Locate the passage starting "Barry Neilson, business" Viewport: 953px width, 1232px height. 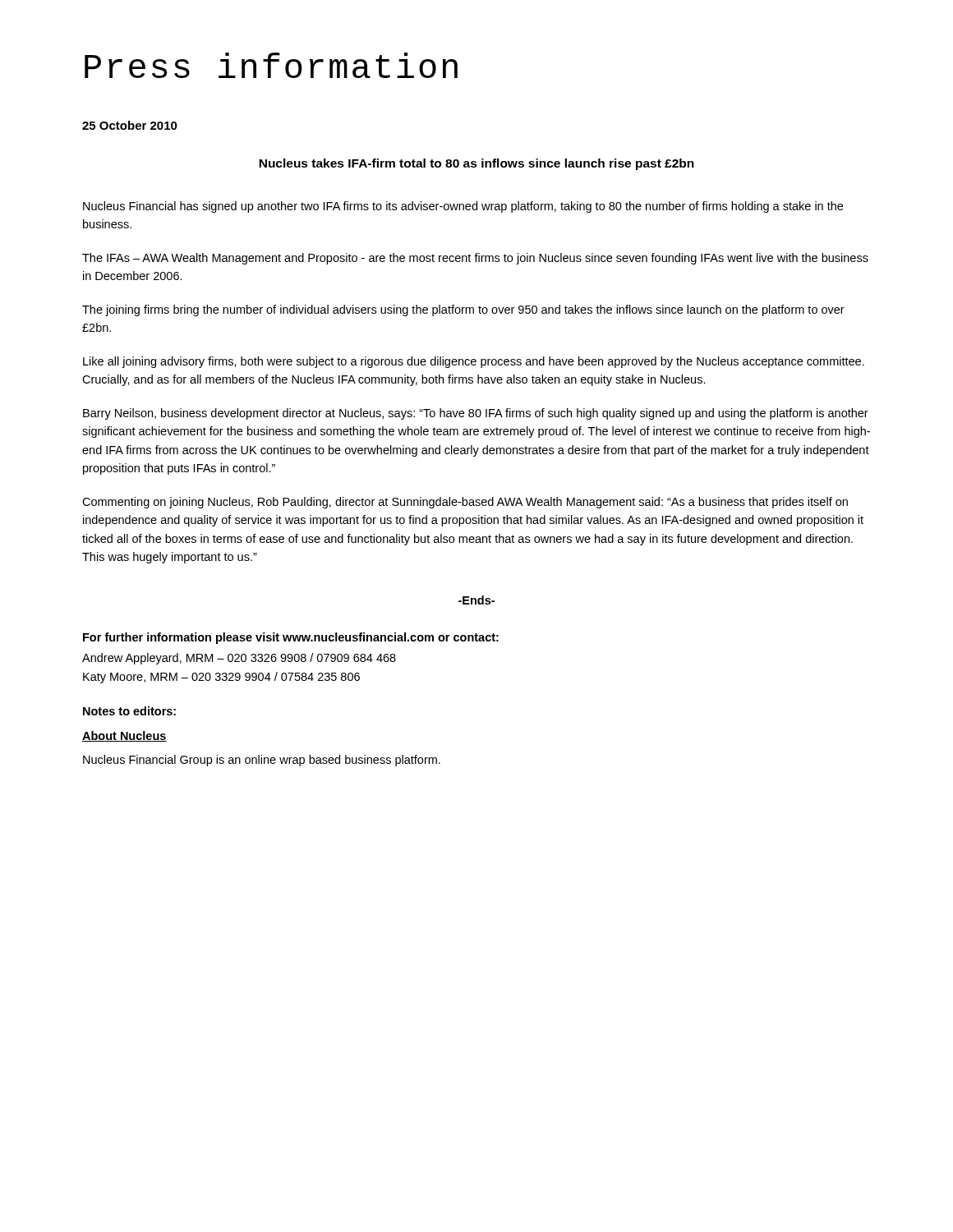coord(476,441)
